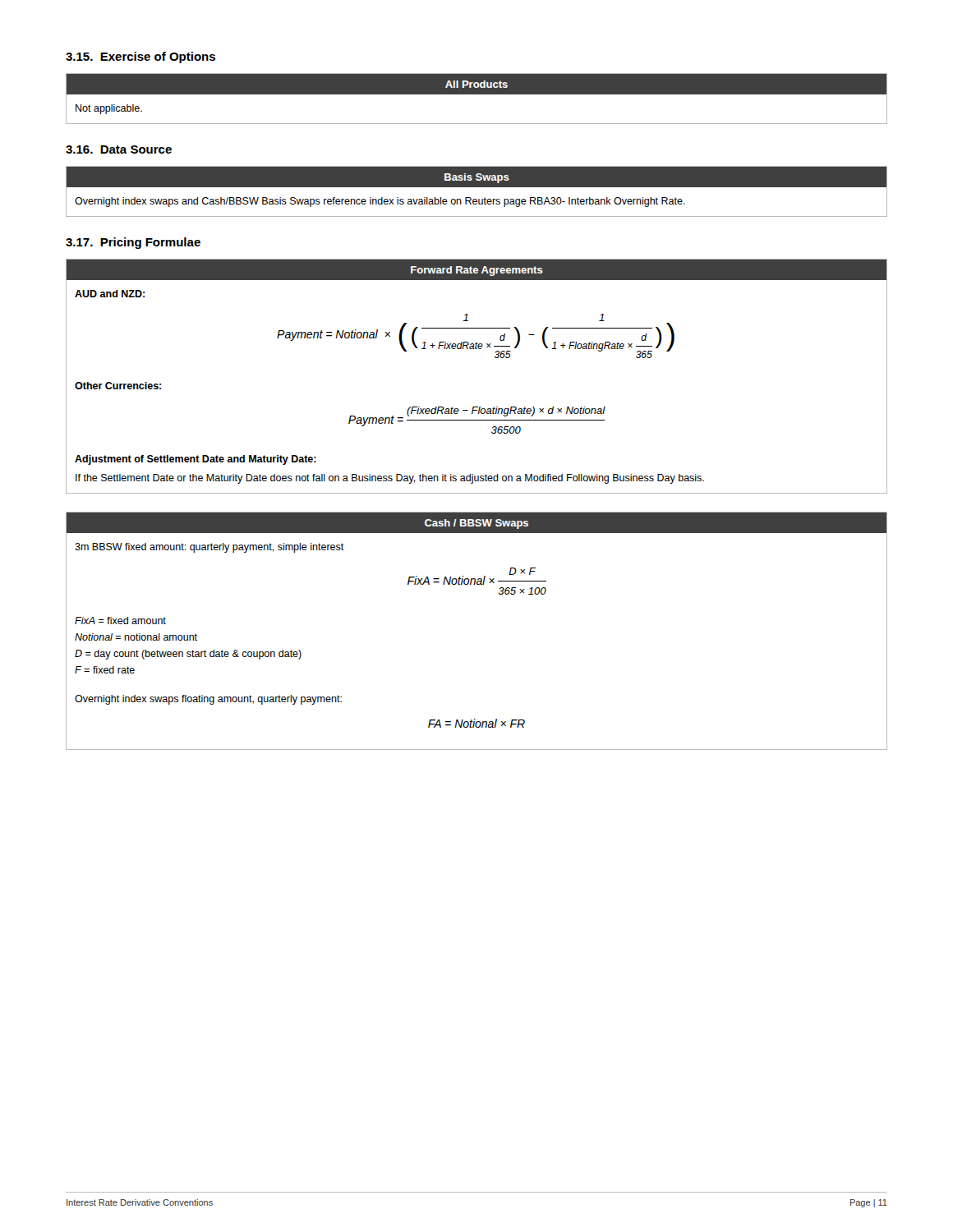Find the formula on this page that starts "Payment = (FixedRate − FloatingRate)"
953x1232 pixels.
[x=476, y=420]
